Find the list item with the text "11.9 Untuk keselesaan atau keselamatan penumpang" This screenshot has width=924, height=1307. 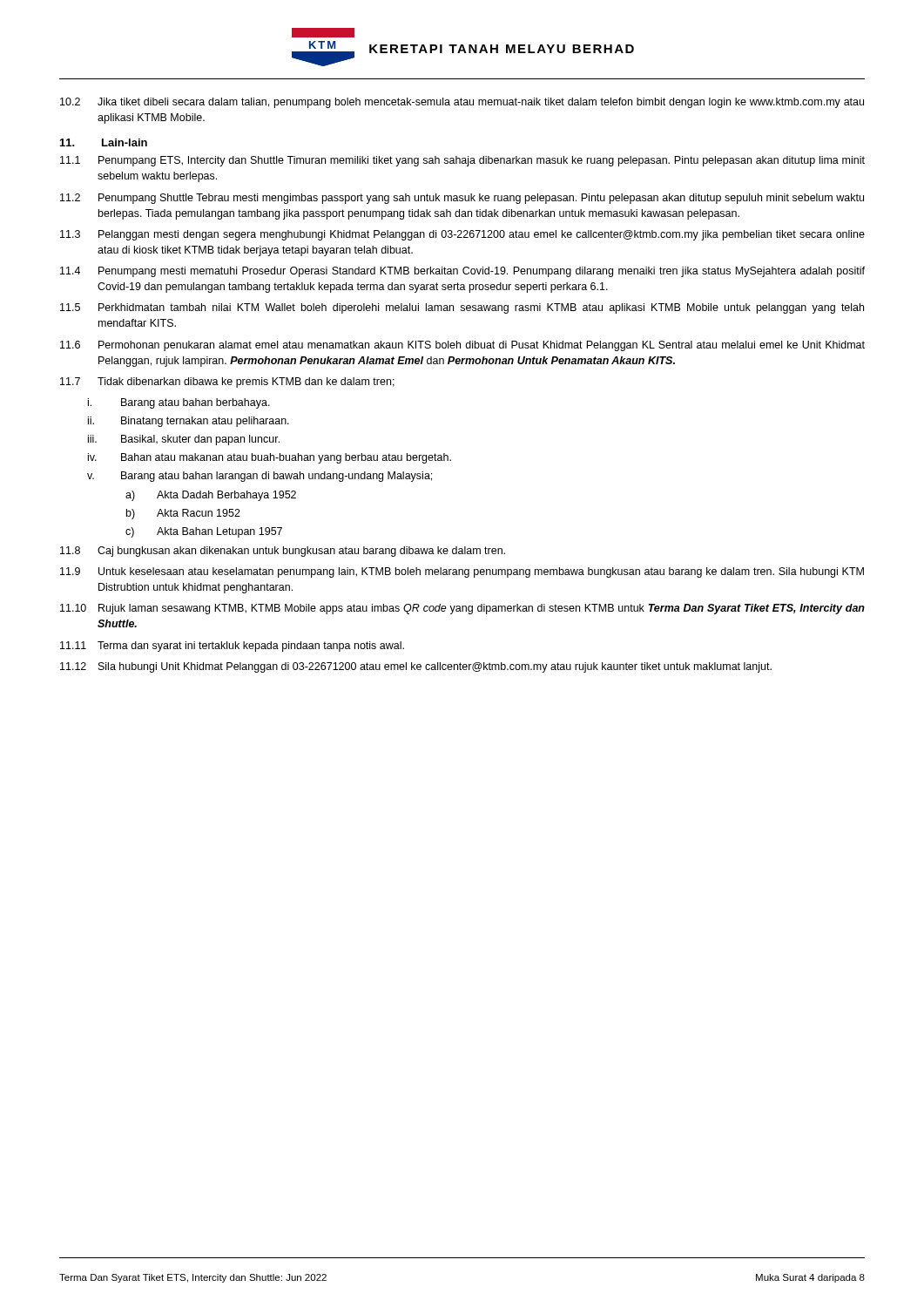[462, 580]
